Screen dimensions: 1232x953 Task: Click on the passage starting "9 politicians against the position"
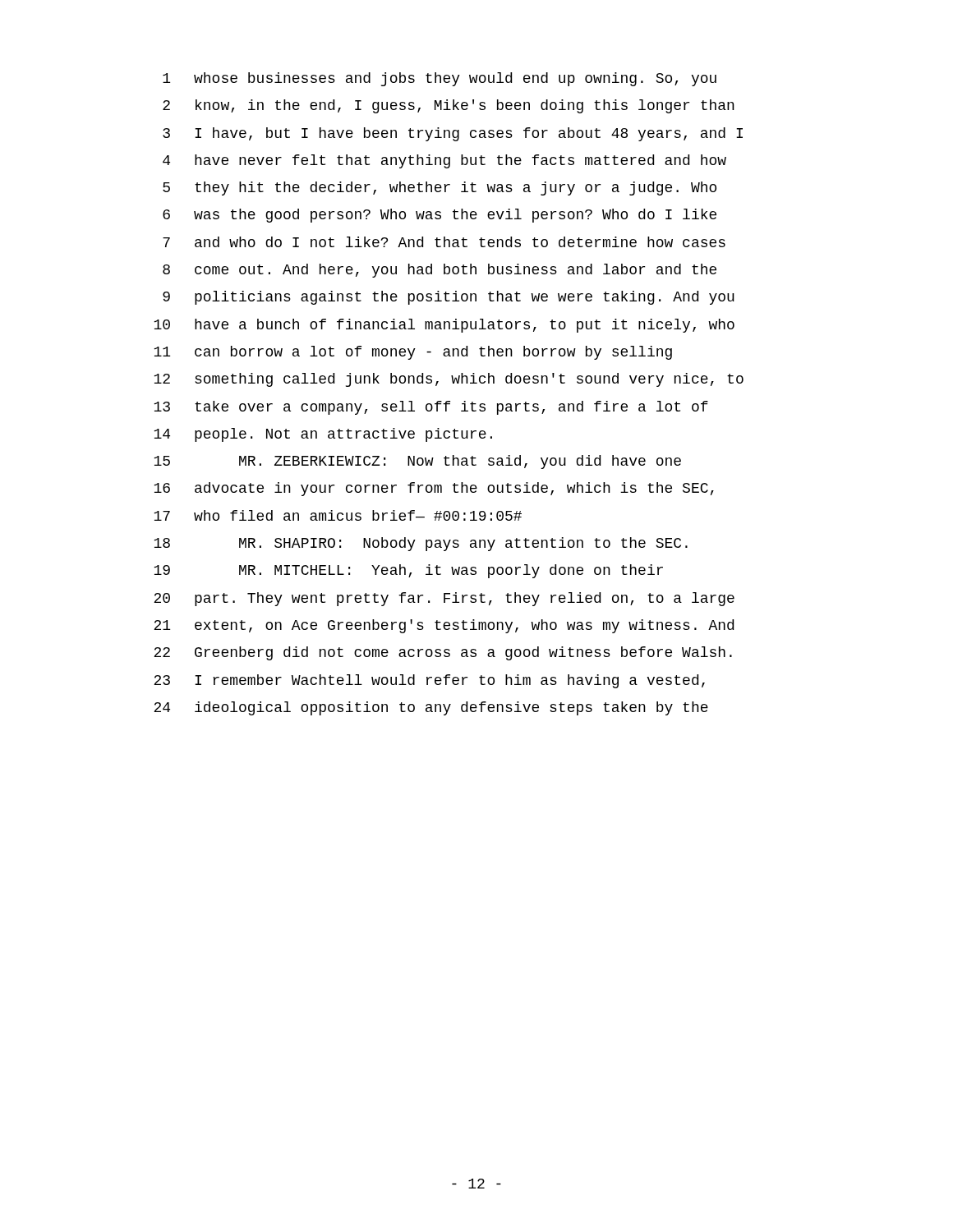pos(476,298)
